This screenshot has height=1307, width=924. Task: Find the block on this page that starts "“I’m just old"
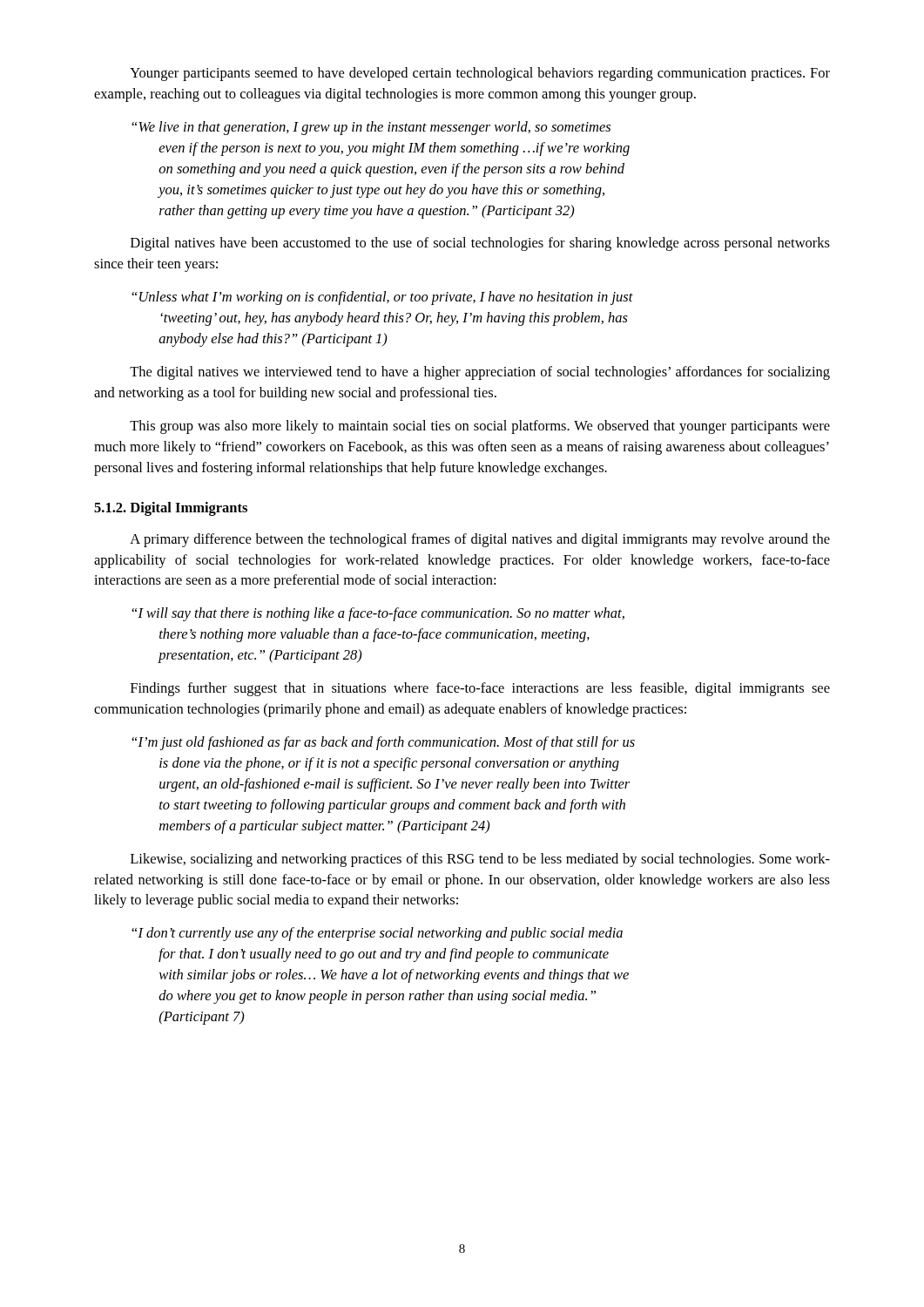480,784
